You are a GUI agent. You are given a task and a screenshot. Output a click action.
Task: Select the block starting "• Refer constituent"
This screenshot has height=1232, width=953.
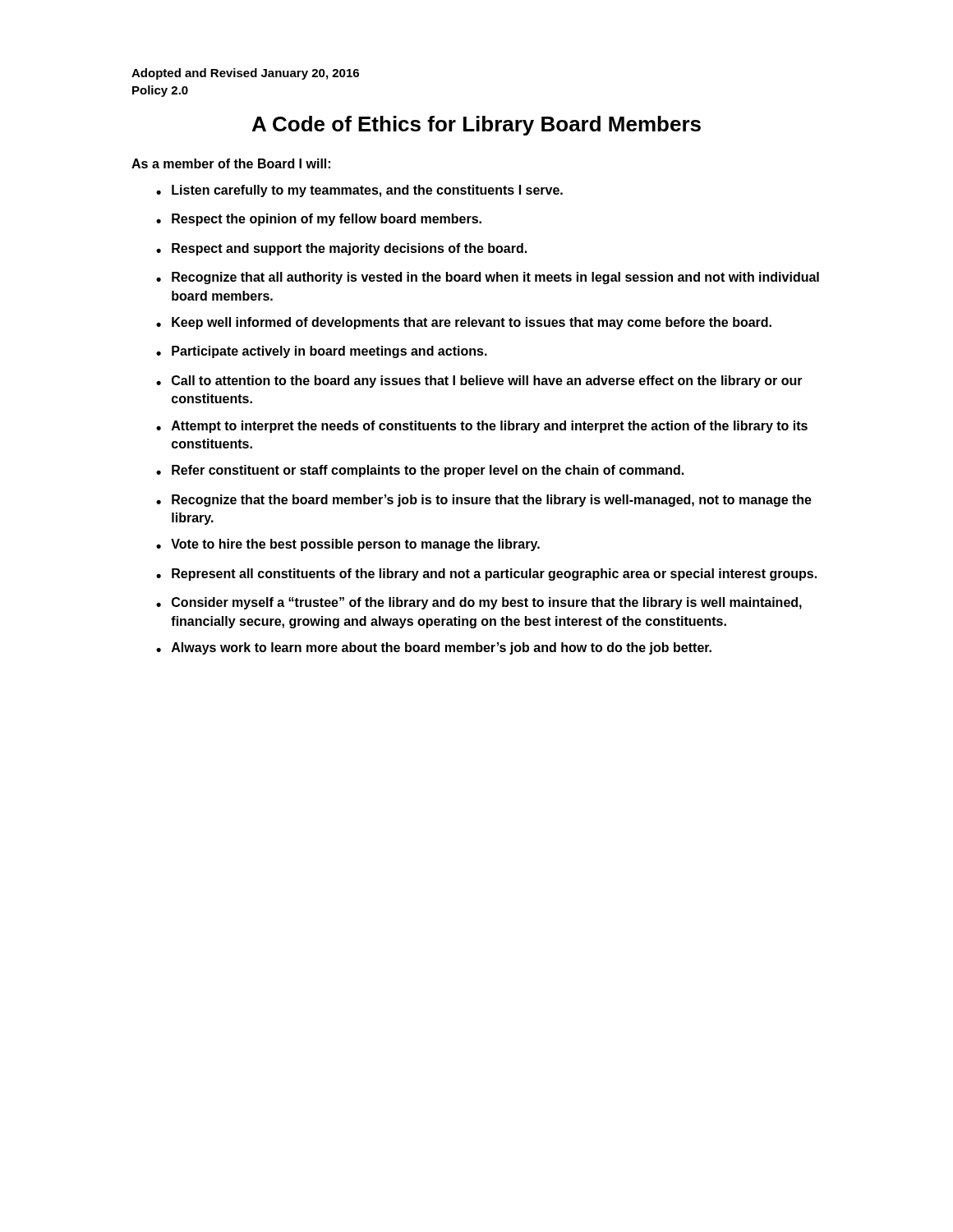(420, 472)
